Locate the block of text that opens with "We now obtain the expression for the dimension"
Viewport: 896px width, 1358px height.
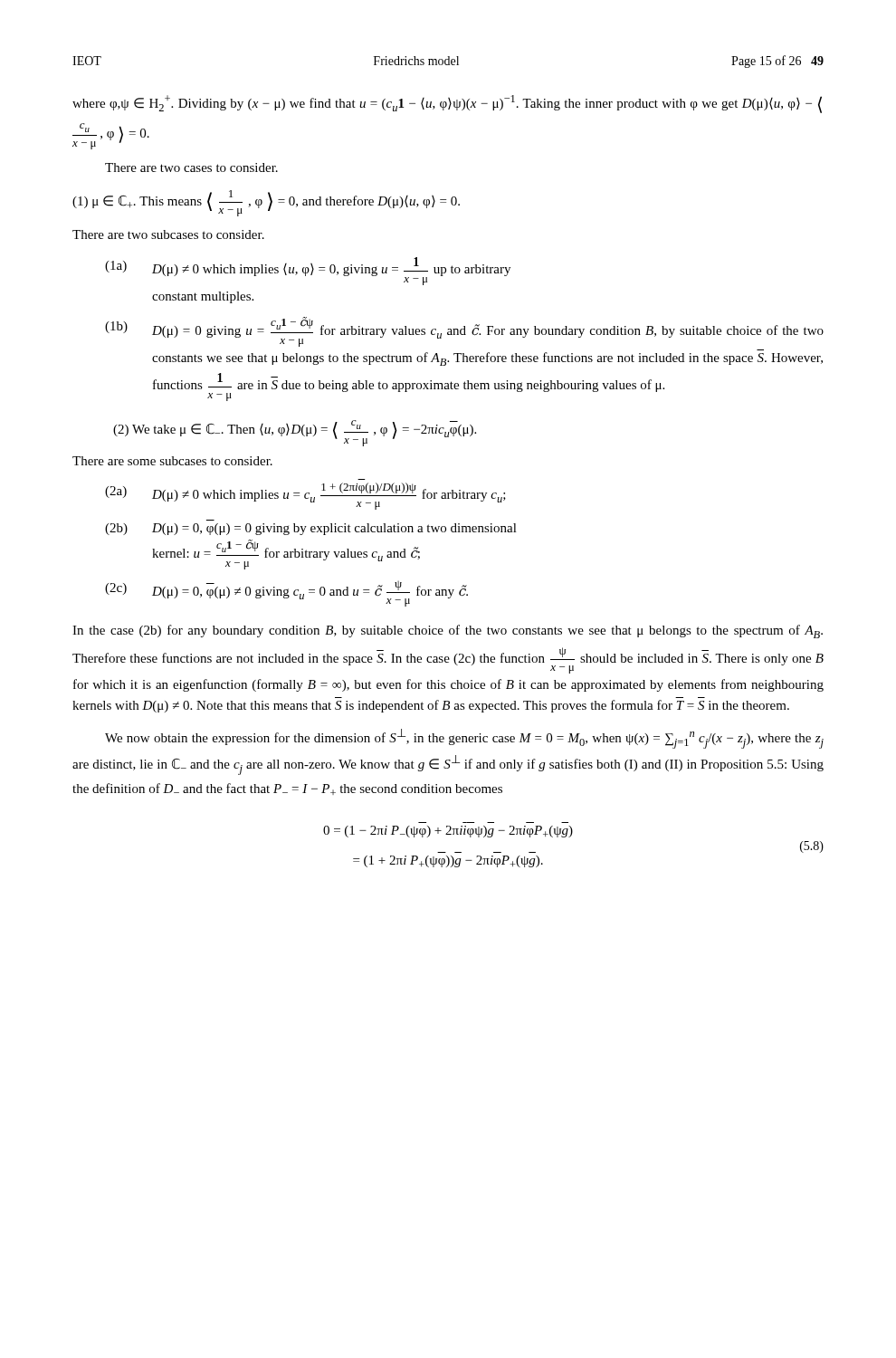[x=448, y=764]
